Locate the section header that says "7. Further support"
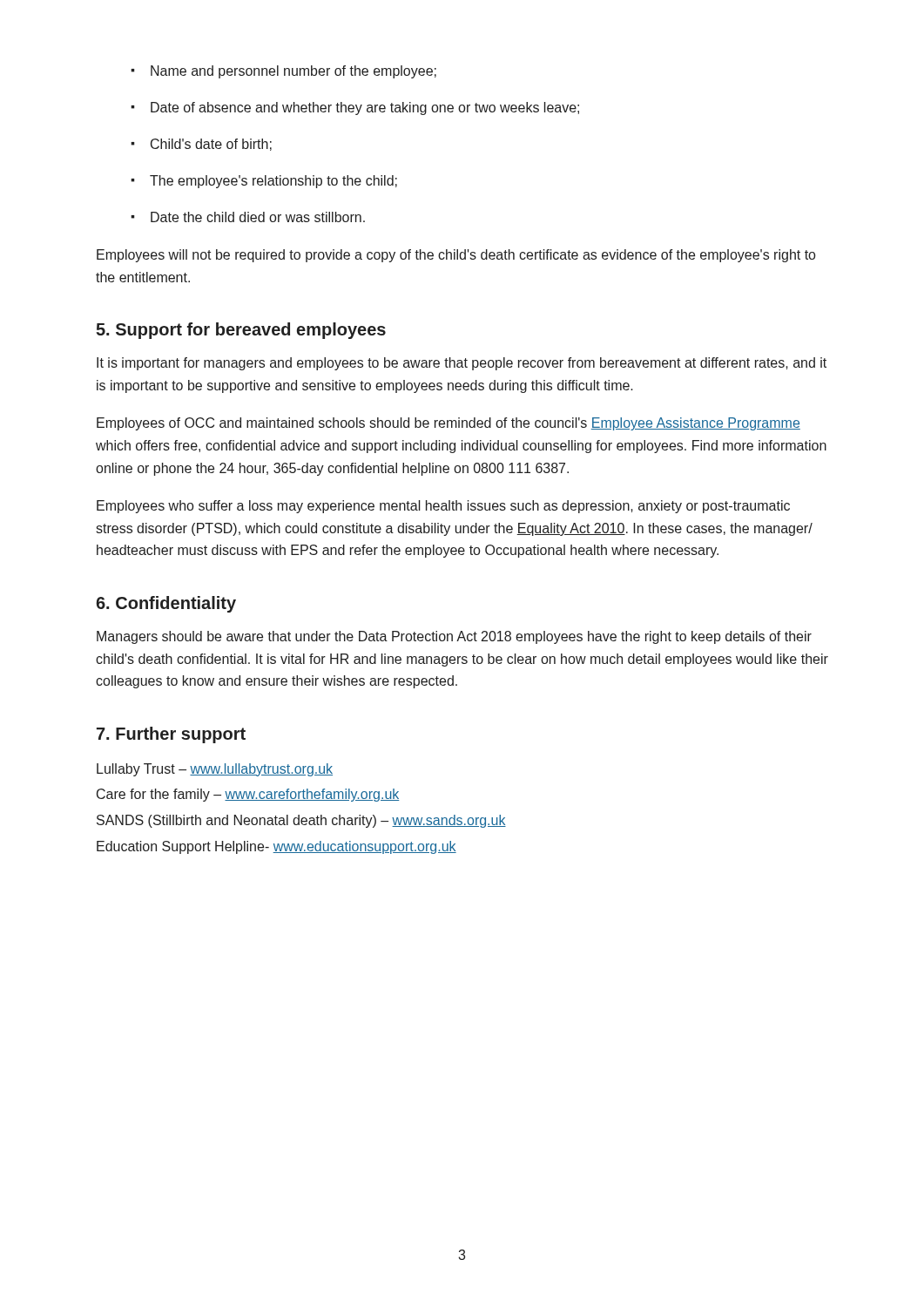This screenshot has height=1307, width=924. coord(171,733)
